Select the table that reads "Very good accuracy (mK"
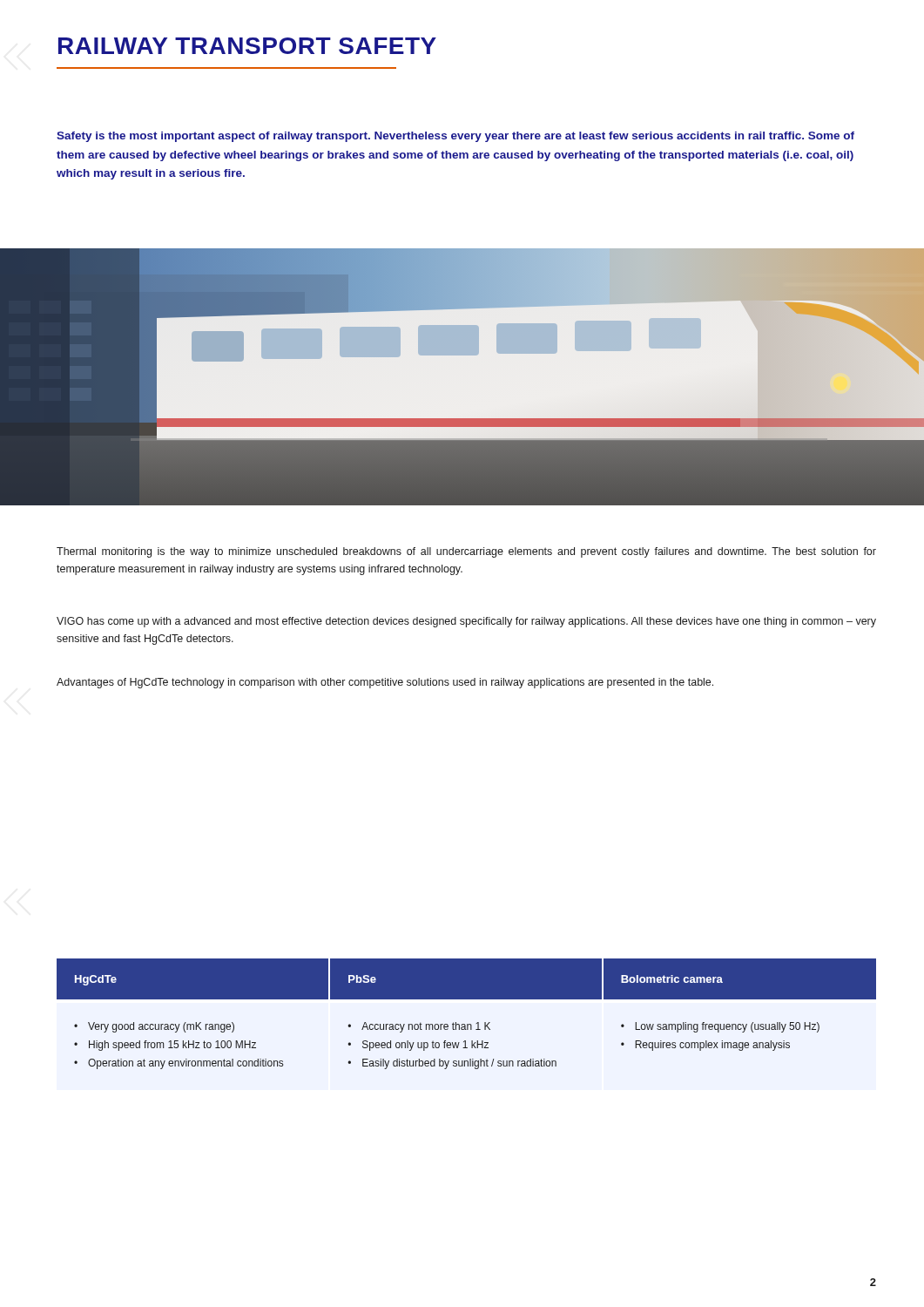This screenshot has width=924, height=1307. [x=466, y=1024]
